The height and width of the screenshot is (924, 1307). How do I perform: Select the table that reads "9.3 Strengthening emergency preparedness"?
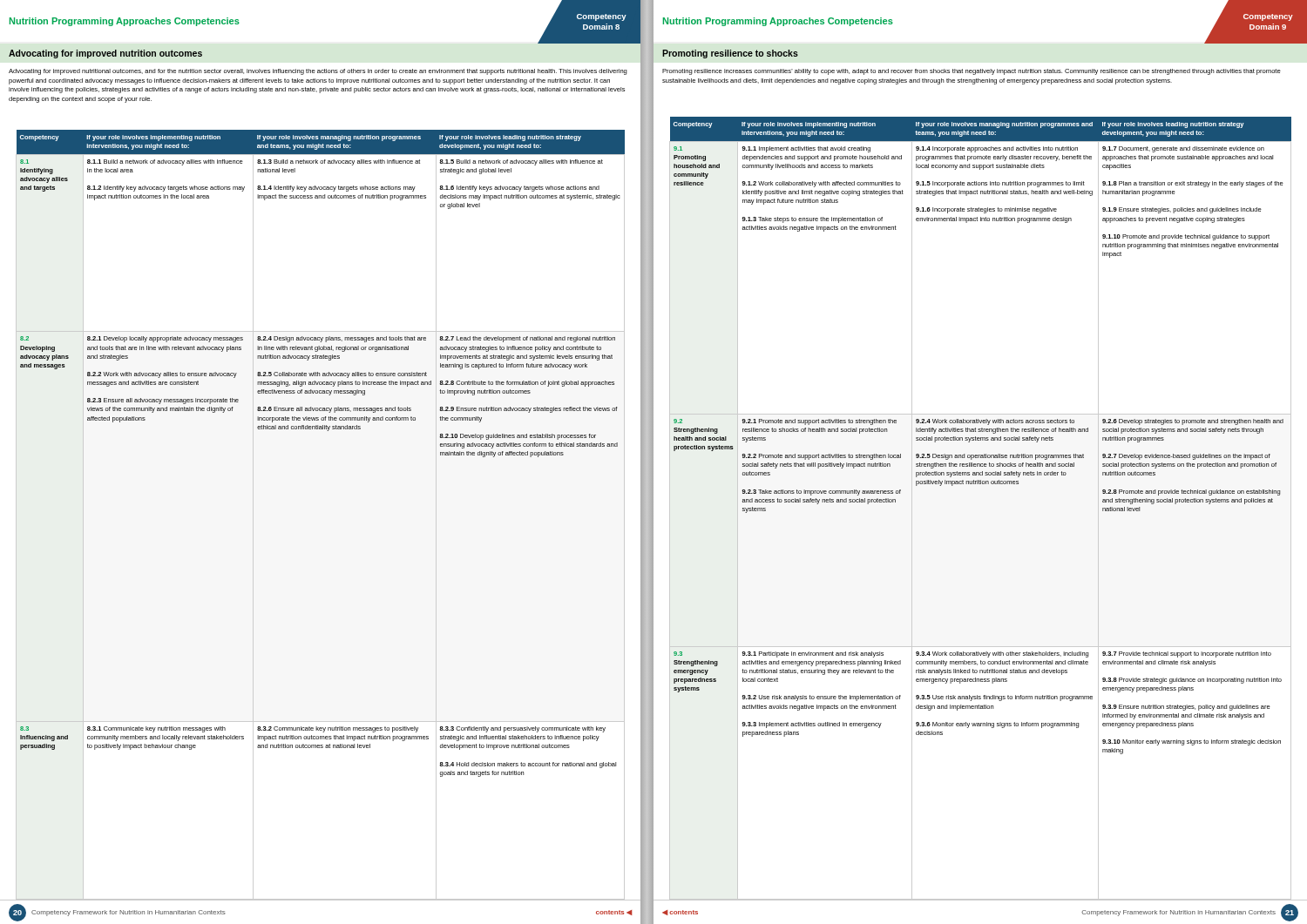980,506
